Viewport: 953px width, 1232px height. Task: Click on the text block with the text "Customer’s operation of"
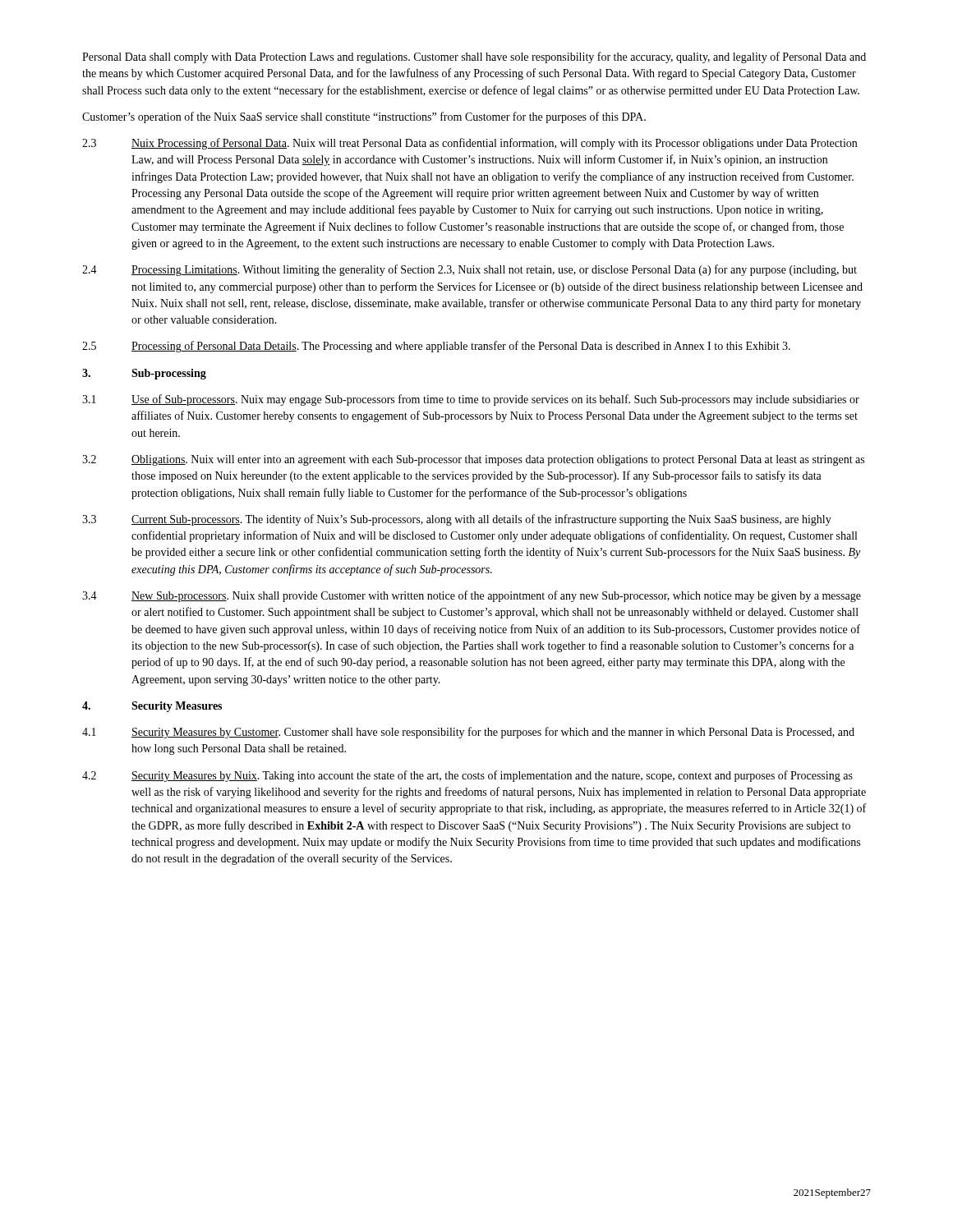pyautogui.click(x=364, y=117)
